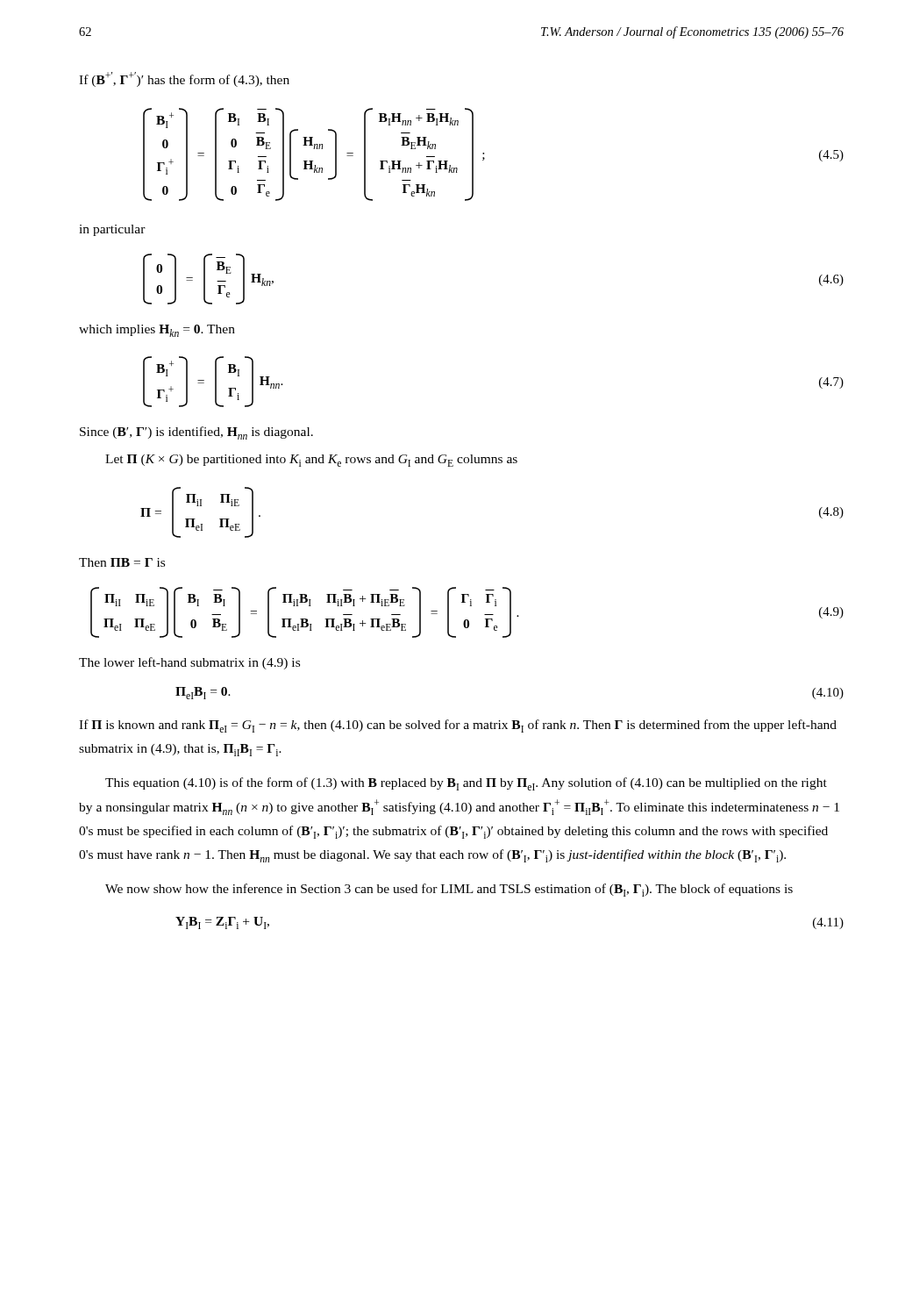Click the passage that begins "We now show how the inference in"
The width and height of the screenshot is (905, 1316).
(x=449, y=890)
